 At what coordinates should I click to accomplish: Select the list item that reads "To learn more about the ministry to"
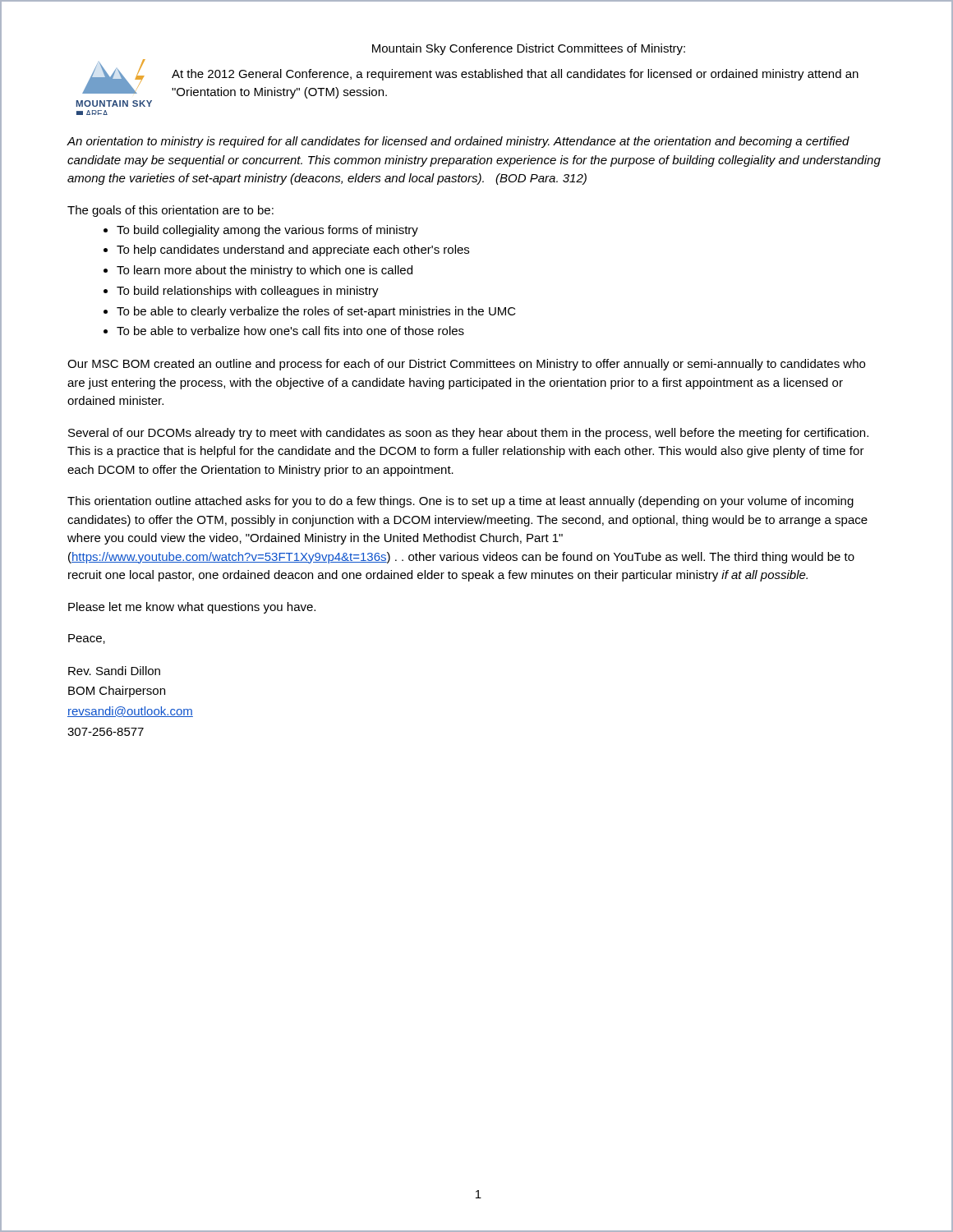pyautogui.click(x=265, y=270)
